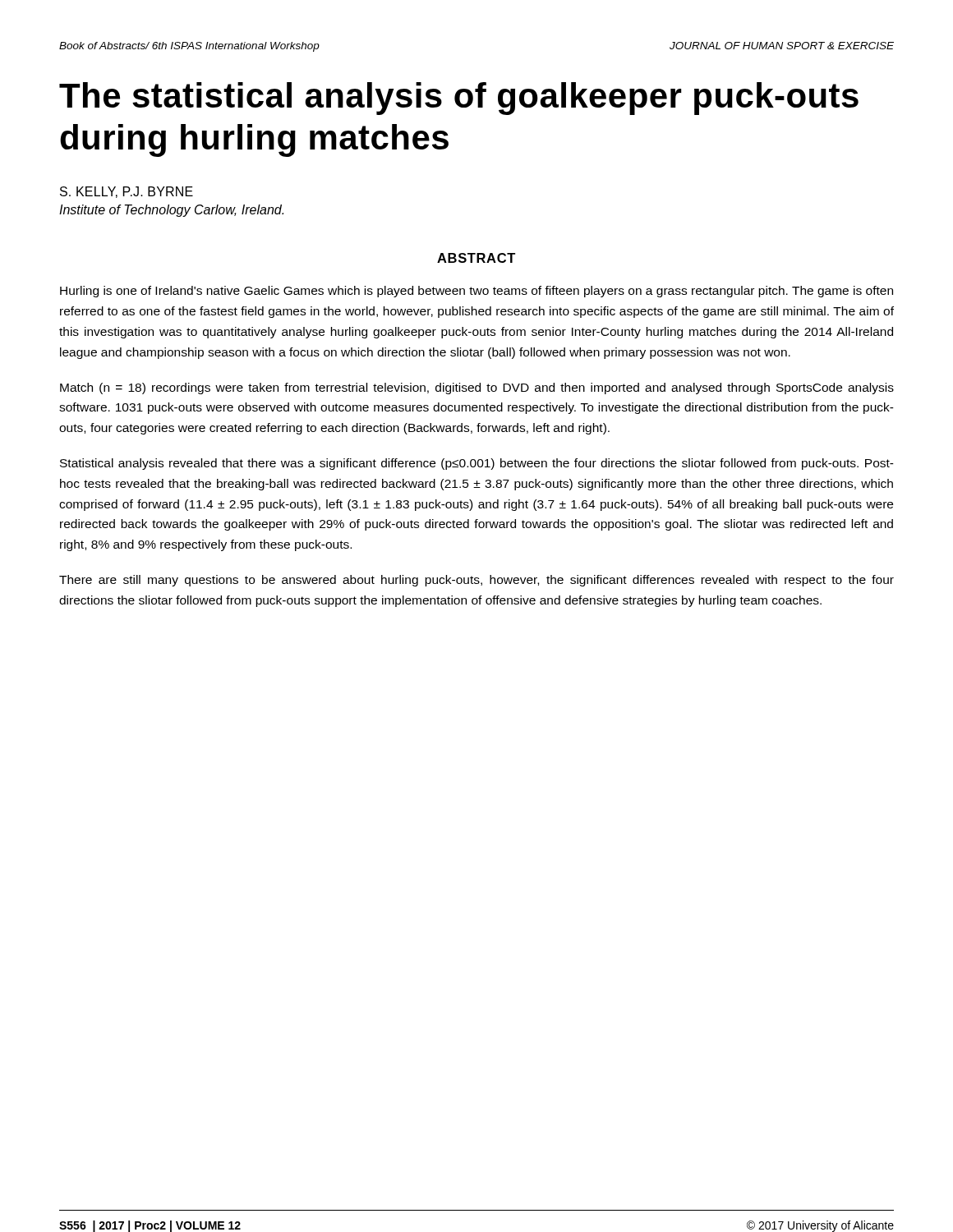Locate the text block with the text "There are still many questions to be answered"
953x1232 pixels.
[476, 590]
